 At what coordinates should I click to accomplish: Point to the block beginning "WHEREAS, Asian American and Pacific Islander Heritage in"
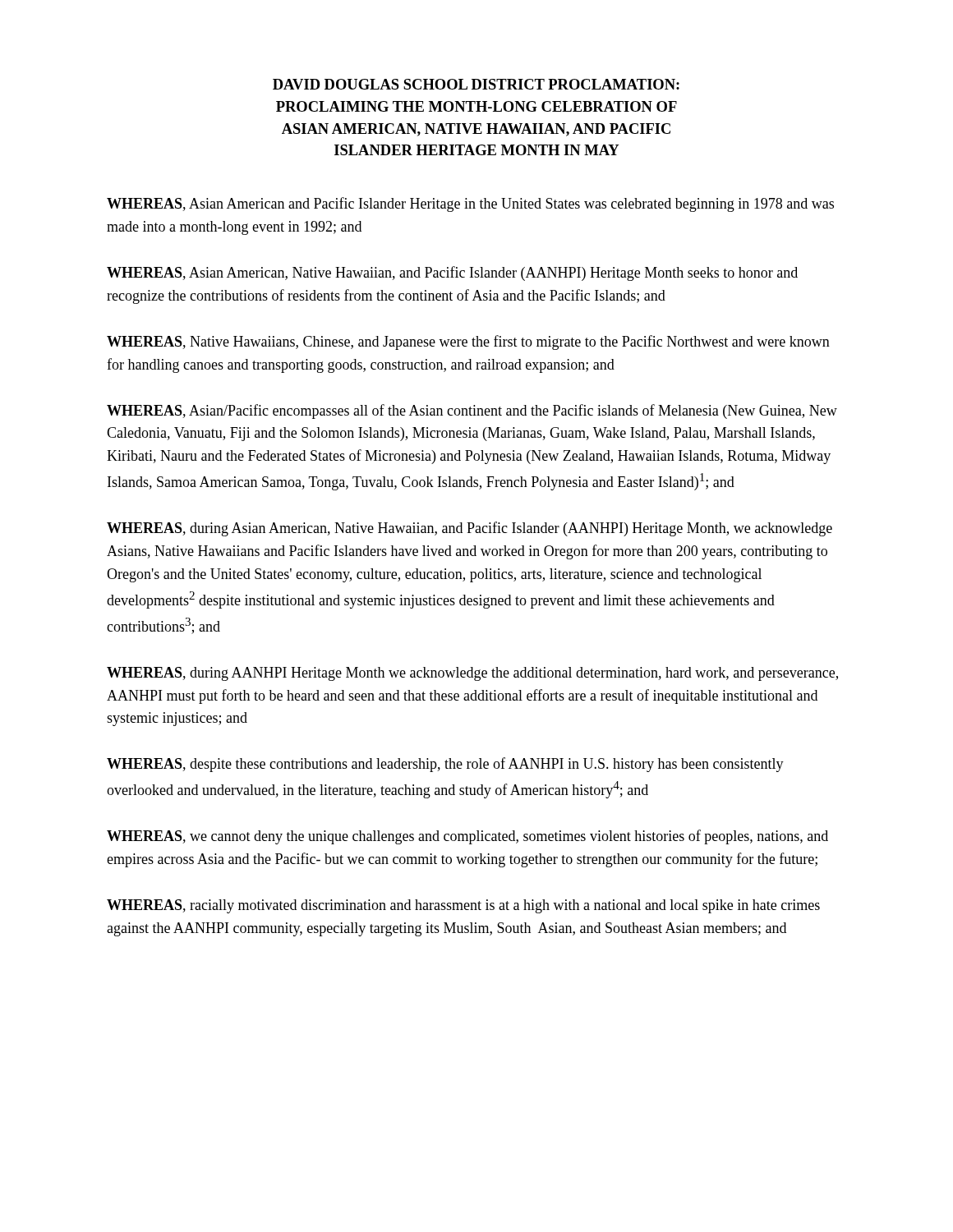pyautogui.click(x=471, y=215)
